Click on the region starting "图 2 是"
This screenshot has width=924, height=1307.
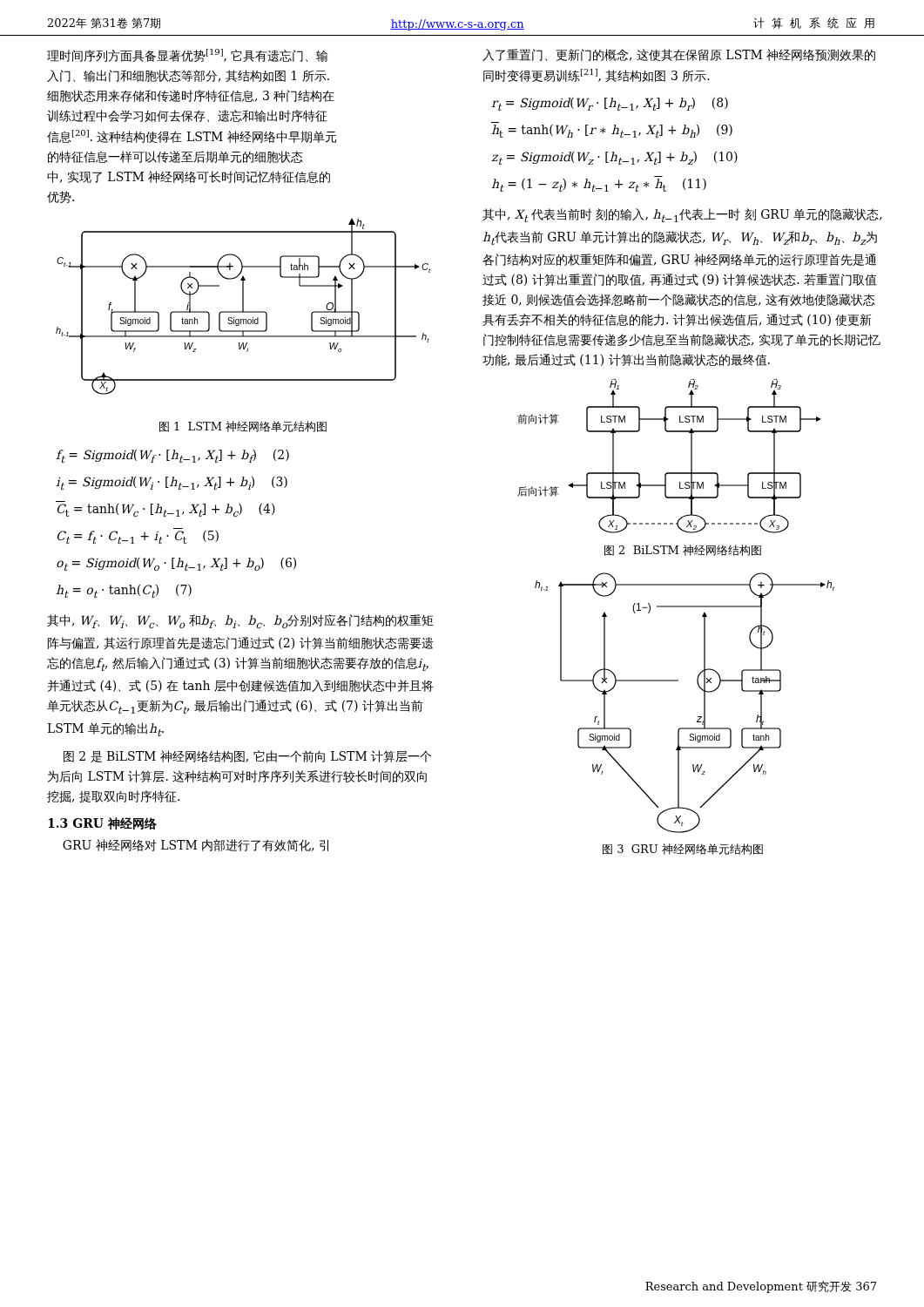pyautogui.click(x=240, y=777)
